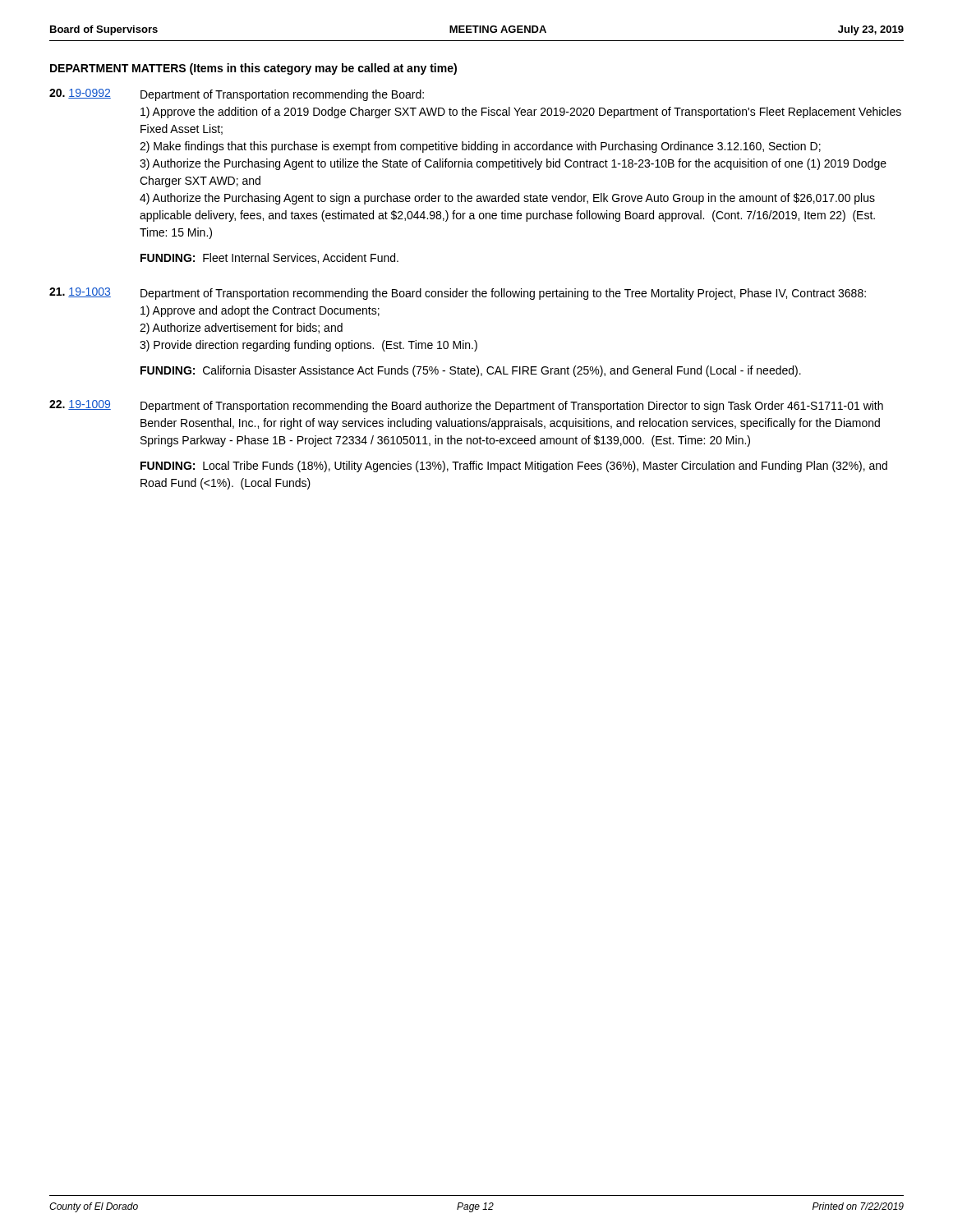Find the block starting "DEPARTMENT MATTERS (Items in"

click(x=253, y=68)
